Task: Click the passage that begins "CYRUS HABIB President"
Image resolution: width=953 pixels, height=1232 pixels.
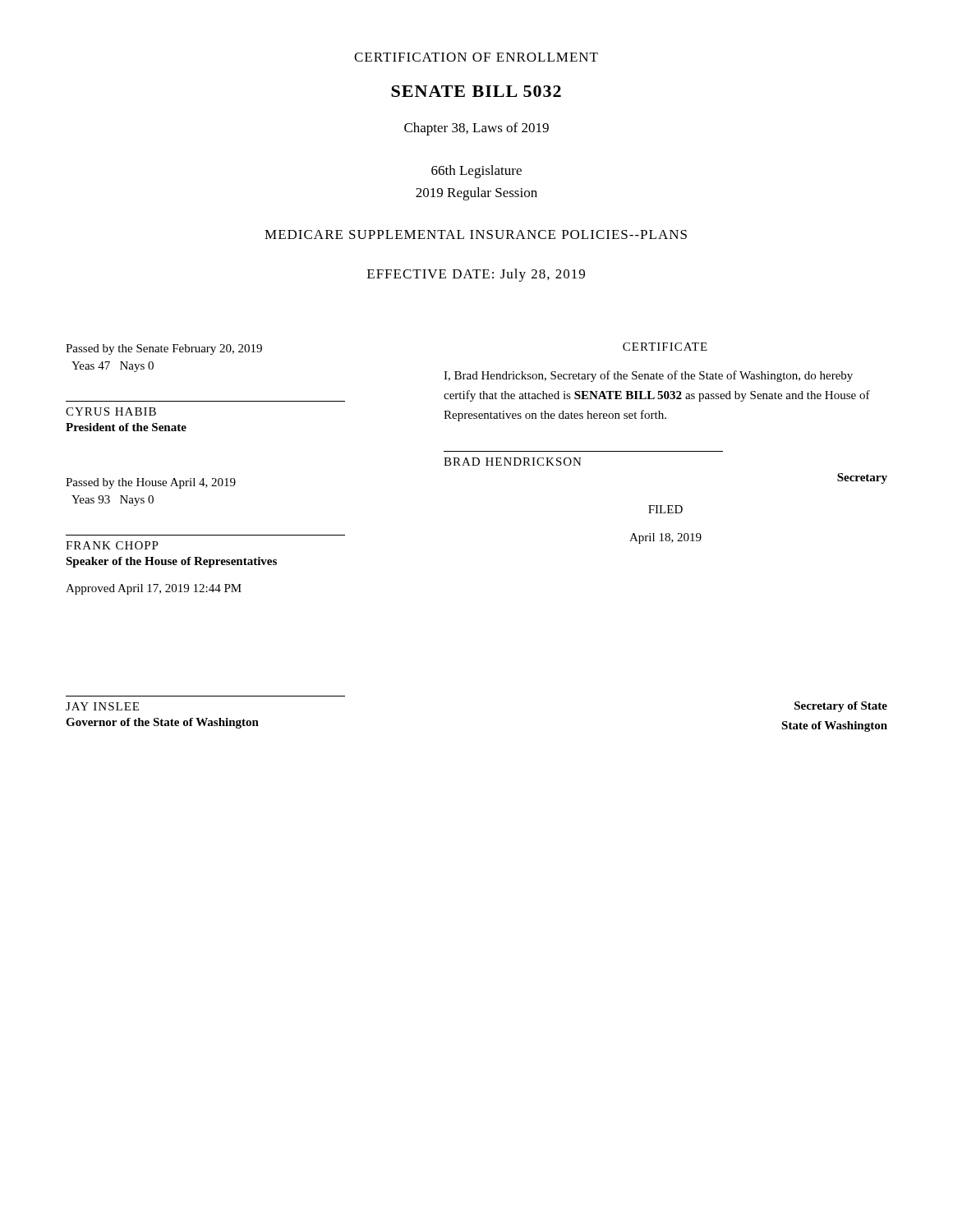Action: click(111, 411)
